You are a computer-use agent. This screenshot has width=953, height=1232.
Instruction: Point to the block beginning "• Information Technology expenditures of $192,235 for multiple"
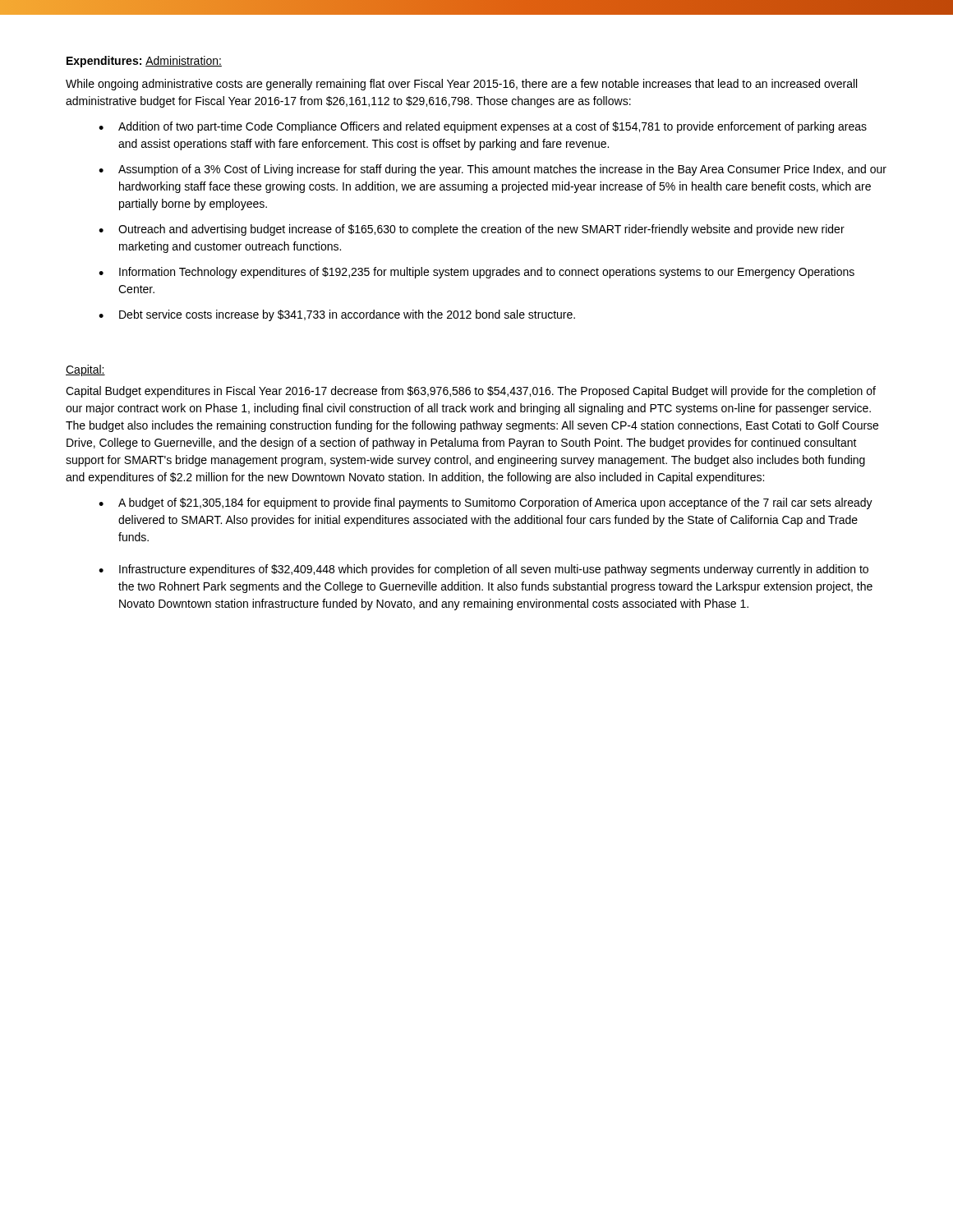[x=493, y=281]
